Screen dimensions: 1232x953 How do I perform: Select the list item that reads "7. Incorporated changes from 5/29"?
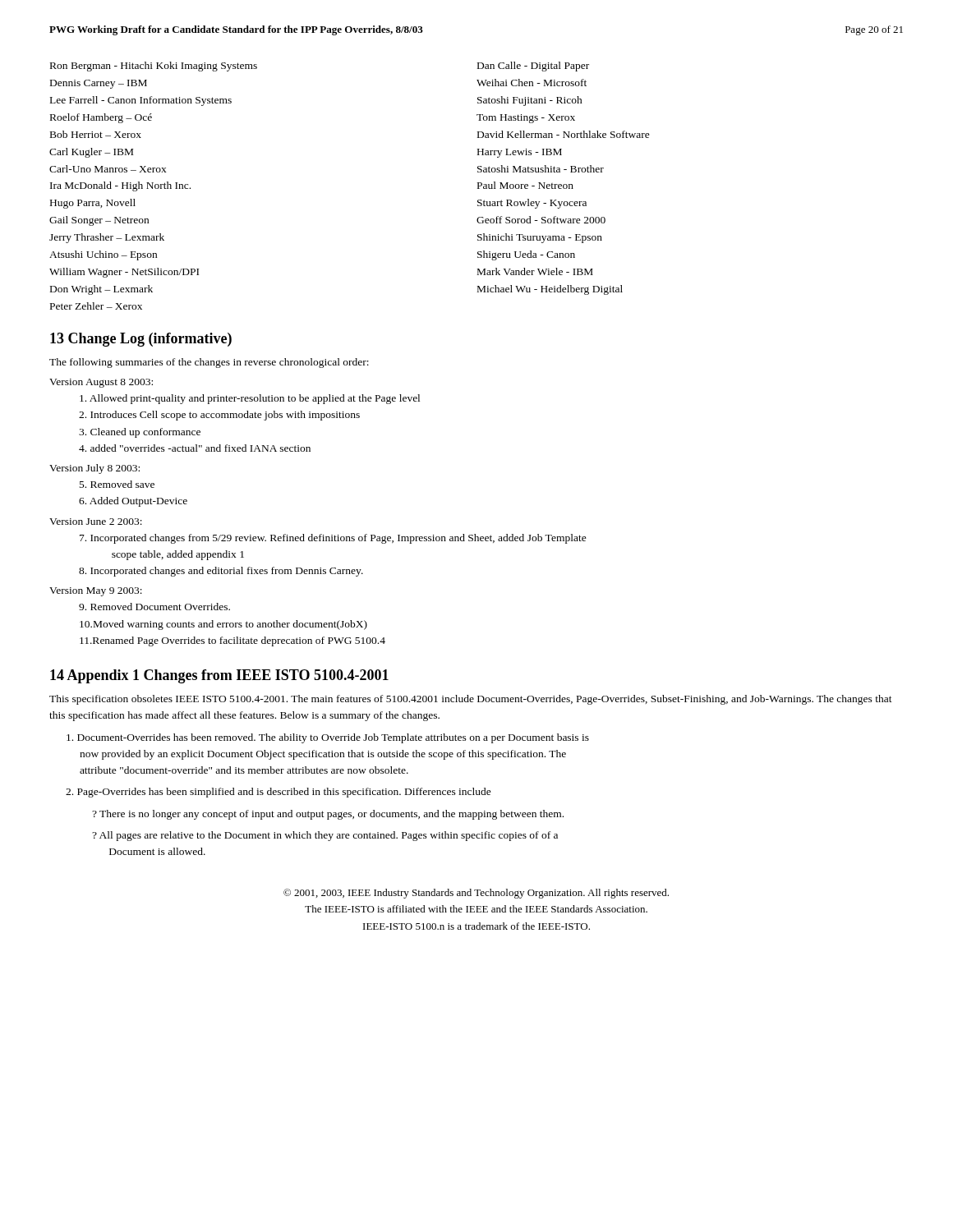(333, 546)
